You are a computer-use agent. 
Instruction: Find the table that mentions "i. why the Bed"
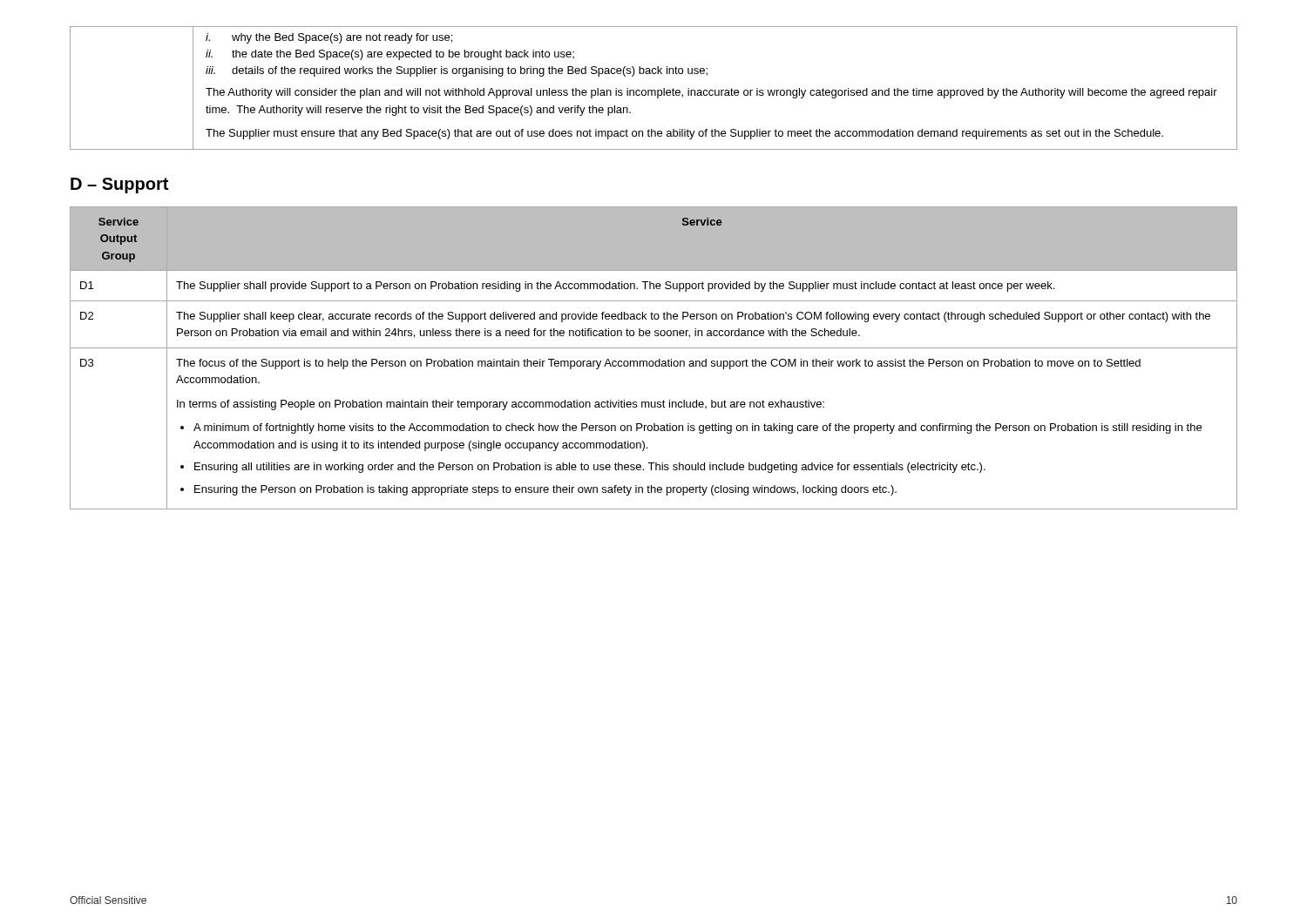654,88
